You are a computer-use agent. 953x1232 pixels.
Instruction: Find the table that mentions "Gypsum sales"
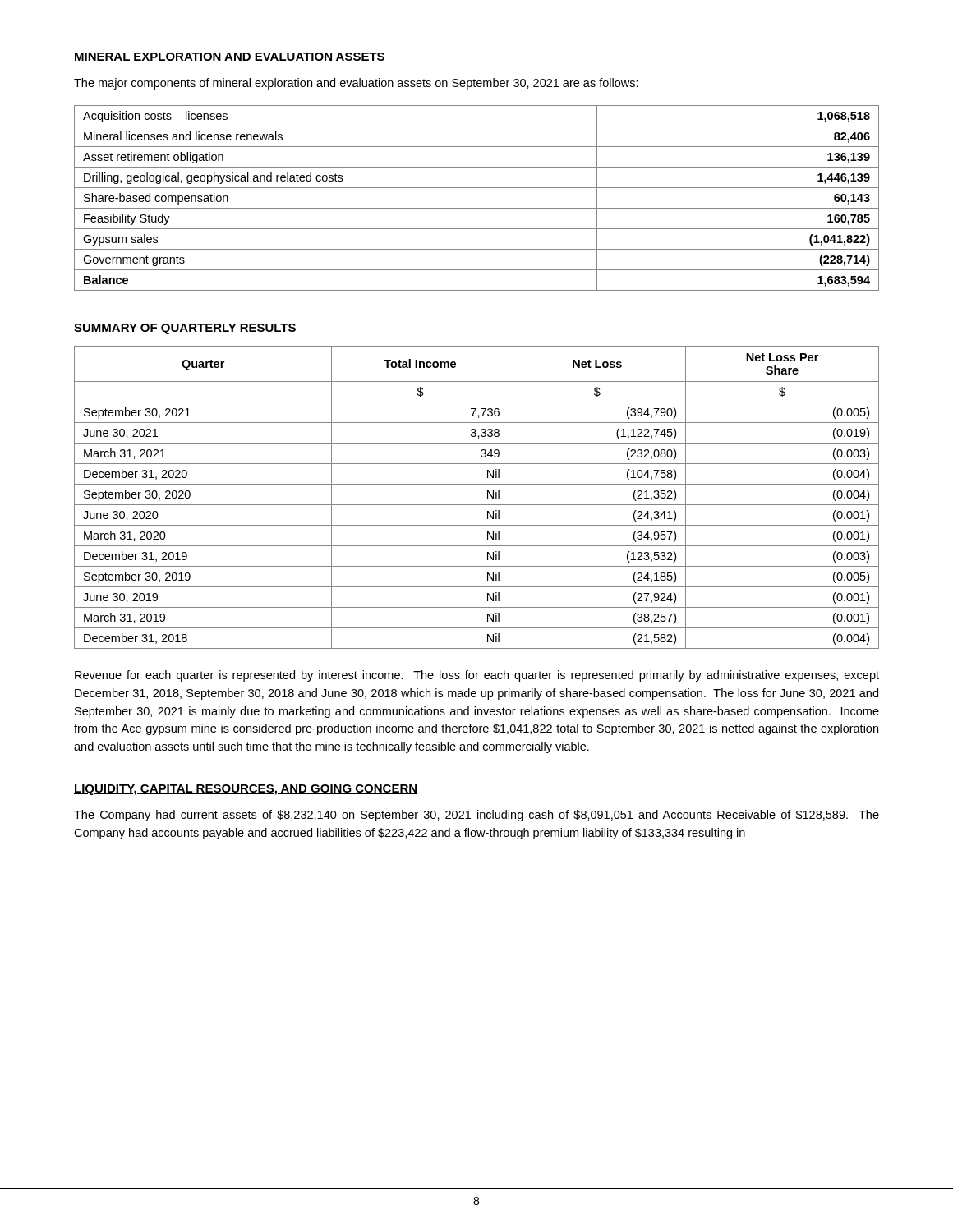tap(476, 198)
